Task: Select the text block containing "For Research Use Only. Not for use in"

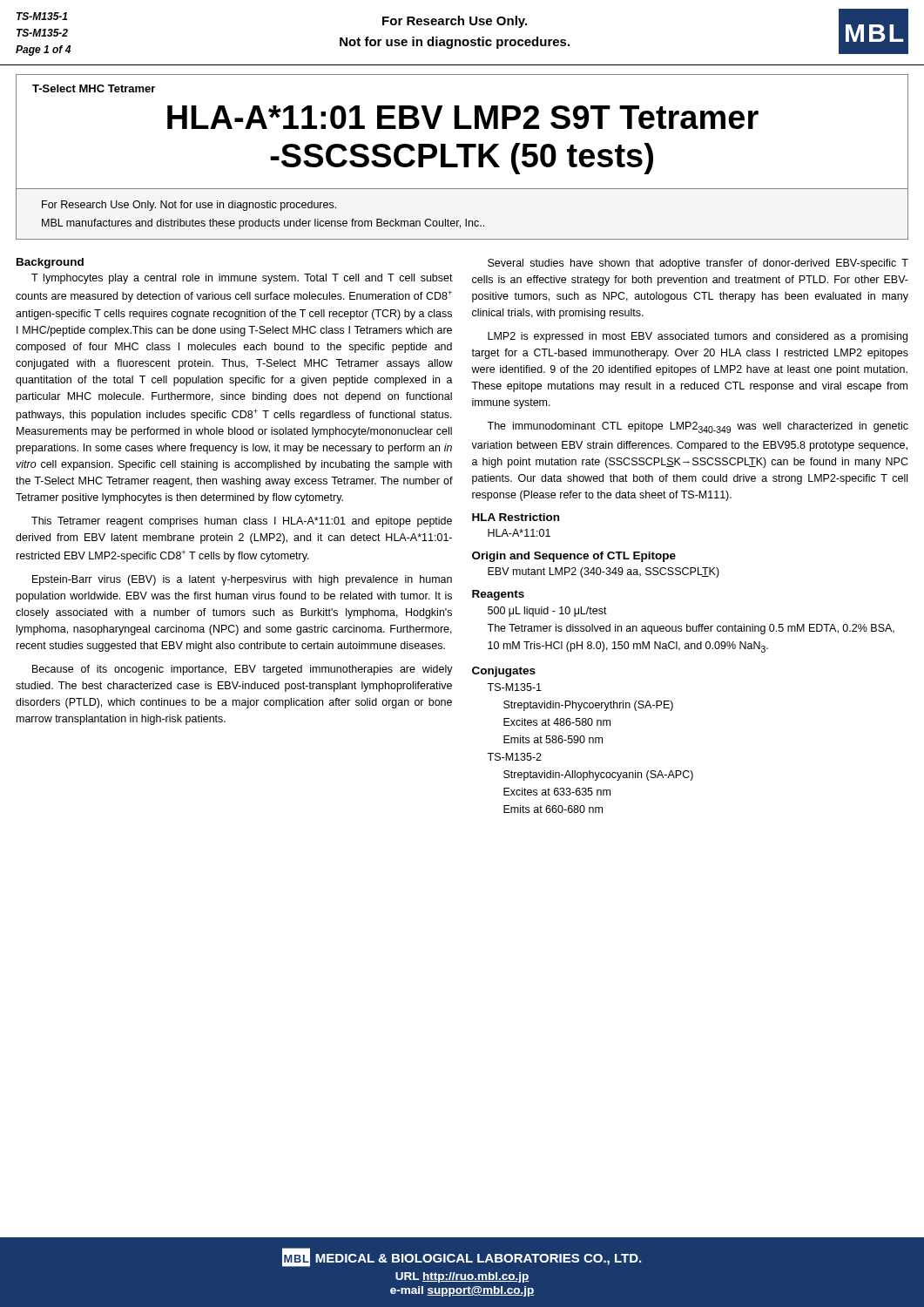Action: [263, 214]
